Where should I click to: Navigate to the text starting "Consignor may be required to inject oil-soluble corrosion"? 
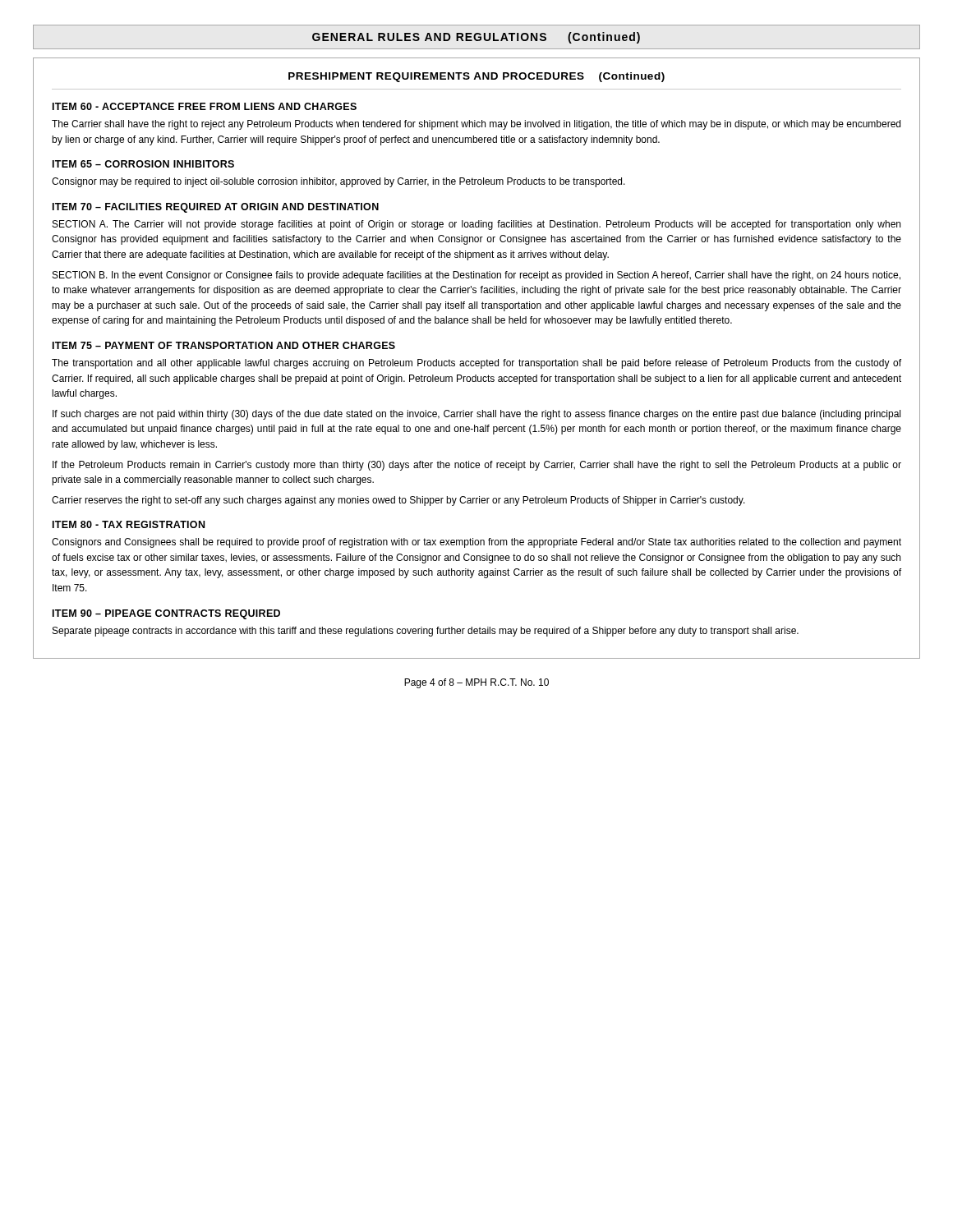tap(339, 182)
